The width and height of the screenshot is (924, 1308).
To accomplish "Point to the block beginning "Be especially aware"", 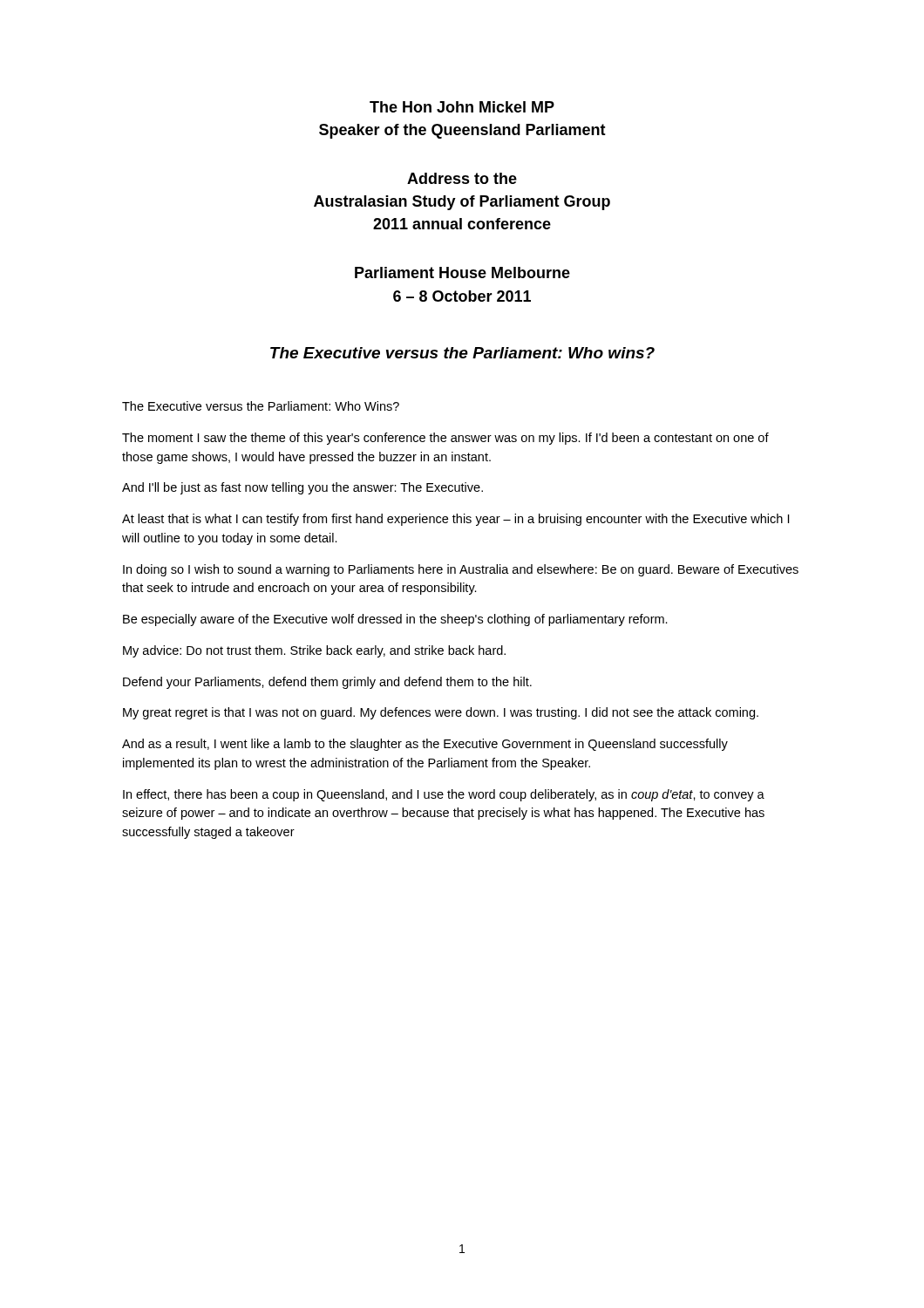I will click(462, 620).
